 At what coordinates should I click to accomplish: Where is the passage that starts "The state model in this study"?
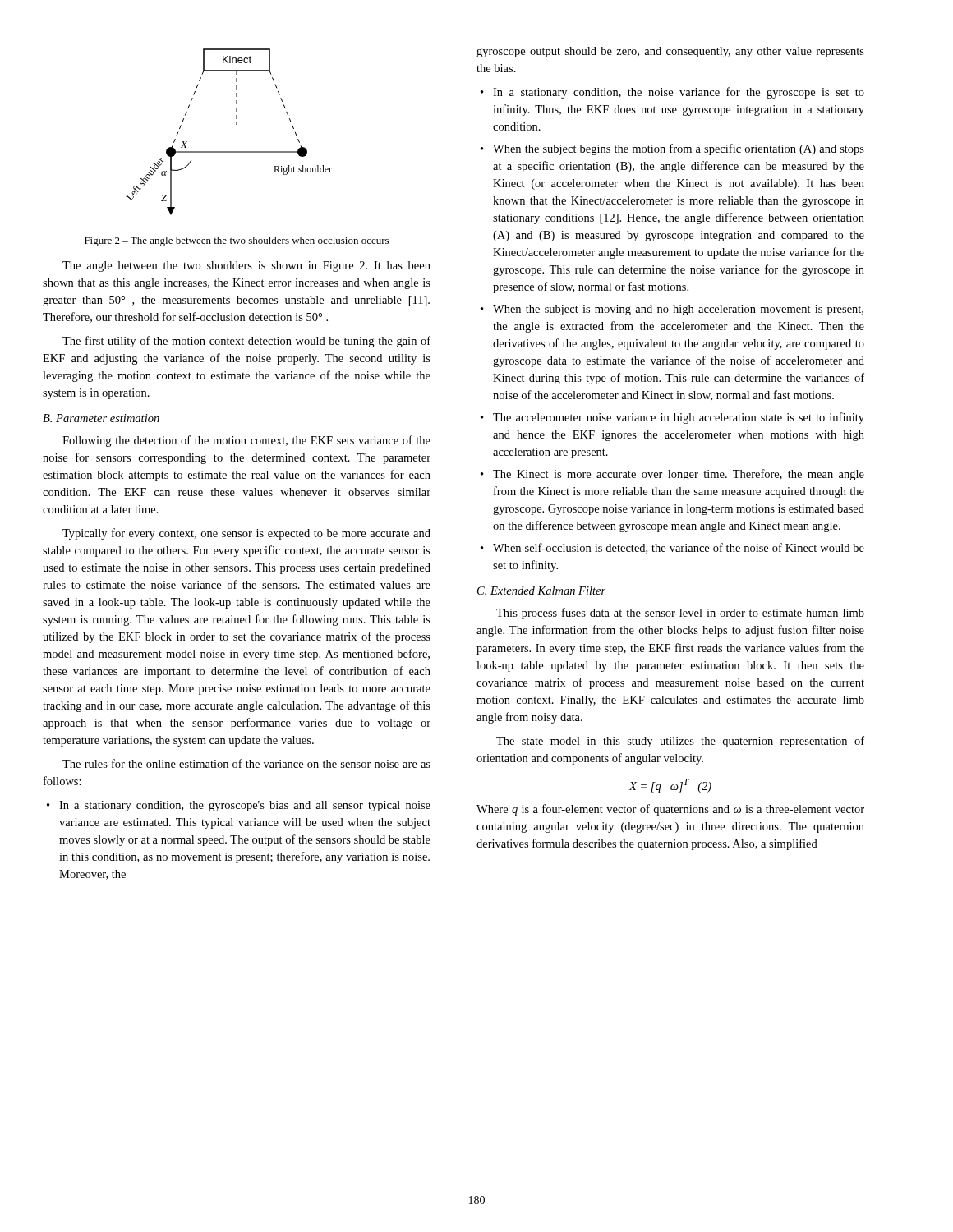coord(670,750)
